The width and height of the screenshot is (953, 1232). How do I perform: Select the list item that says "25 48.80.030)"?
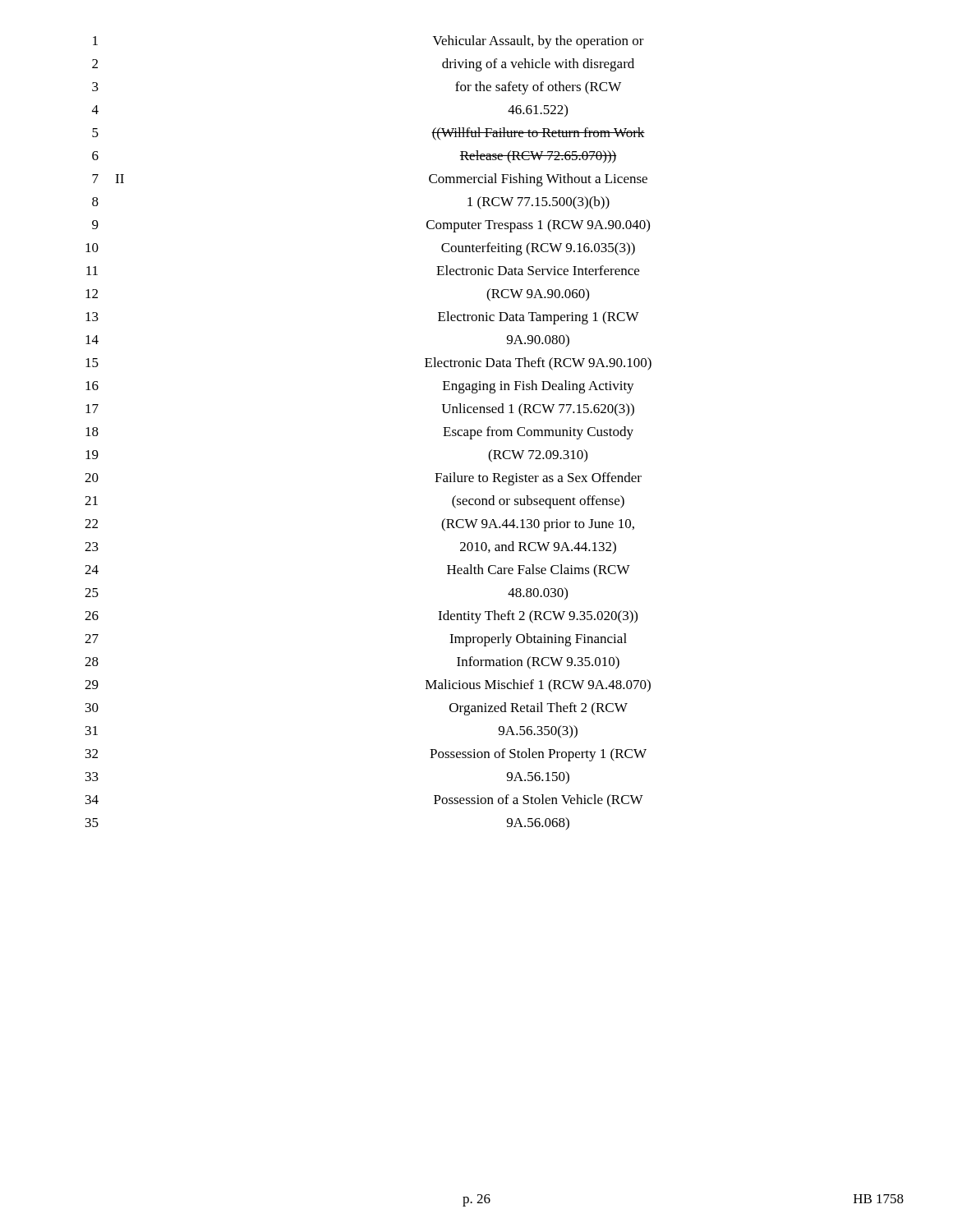coord(88,593)
